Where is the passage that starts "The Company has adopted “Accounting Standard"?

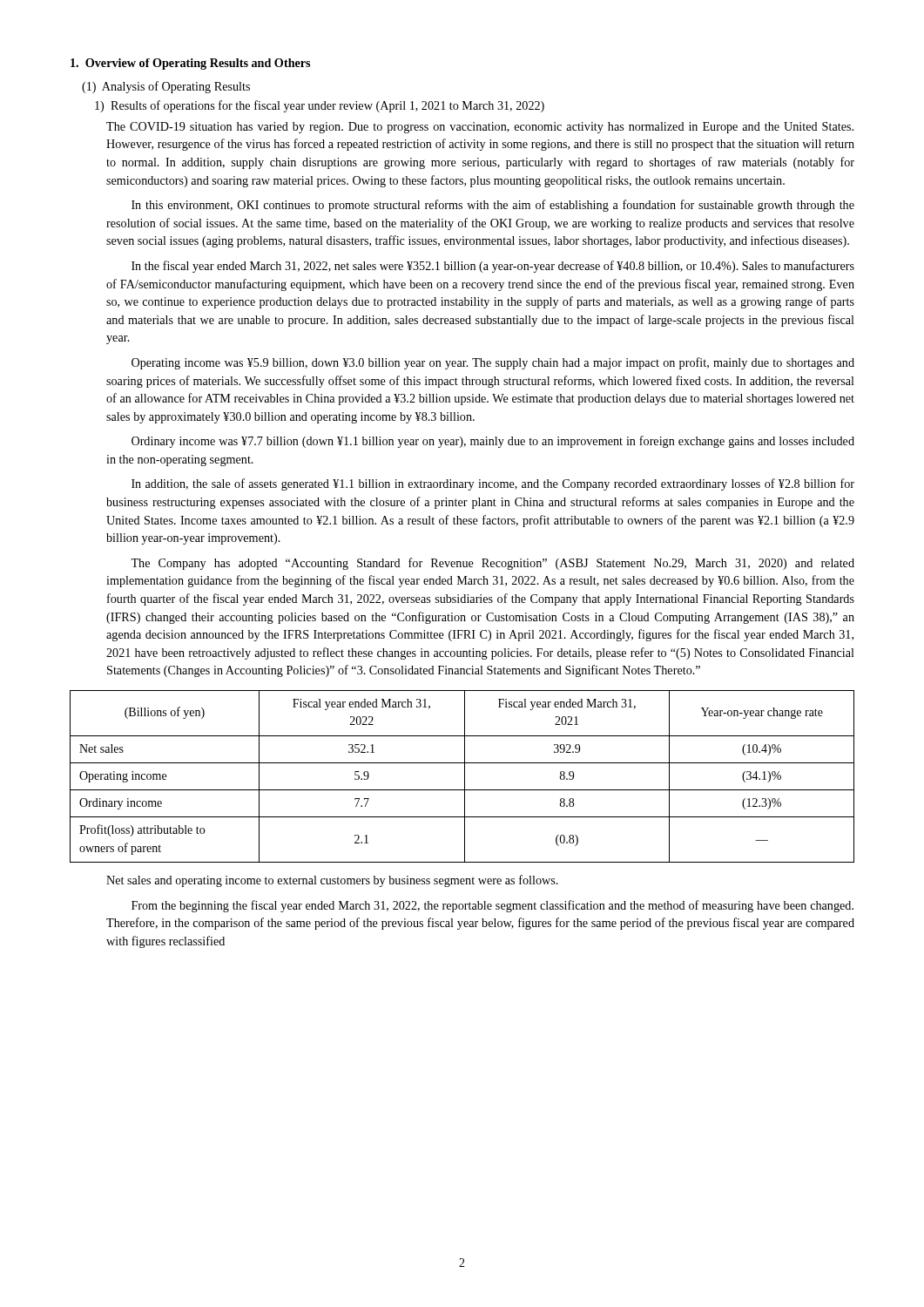tap(480, 617)
